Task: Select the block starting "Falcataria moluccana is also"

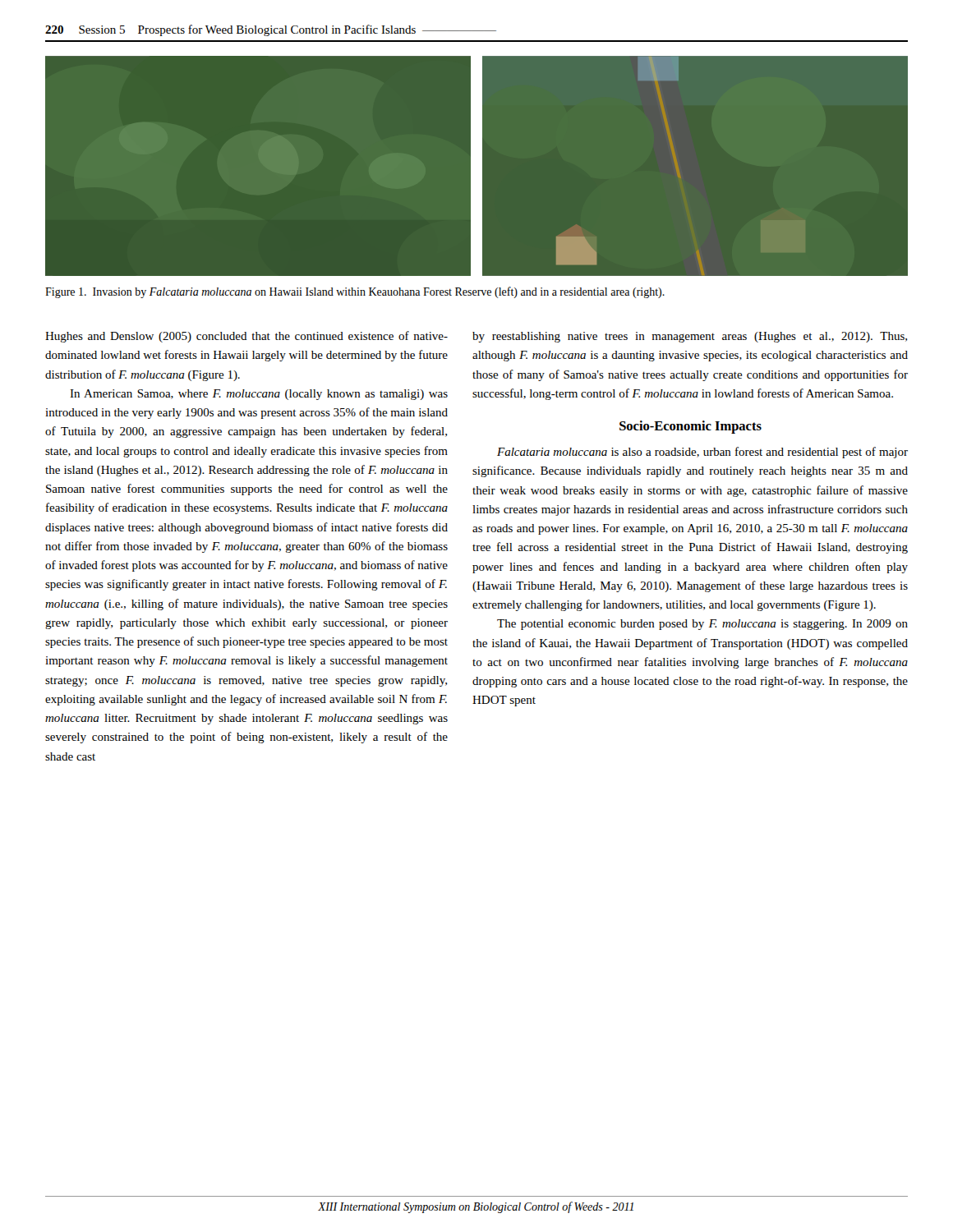Action: 690,576
